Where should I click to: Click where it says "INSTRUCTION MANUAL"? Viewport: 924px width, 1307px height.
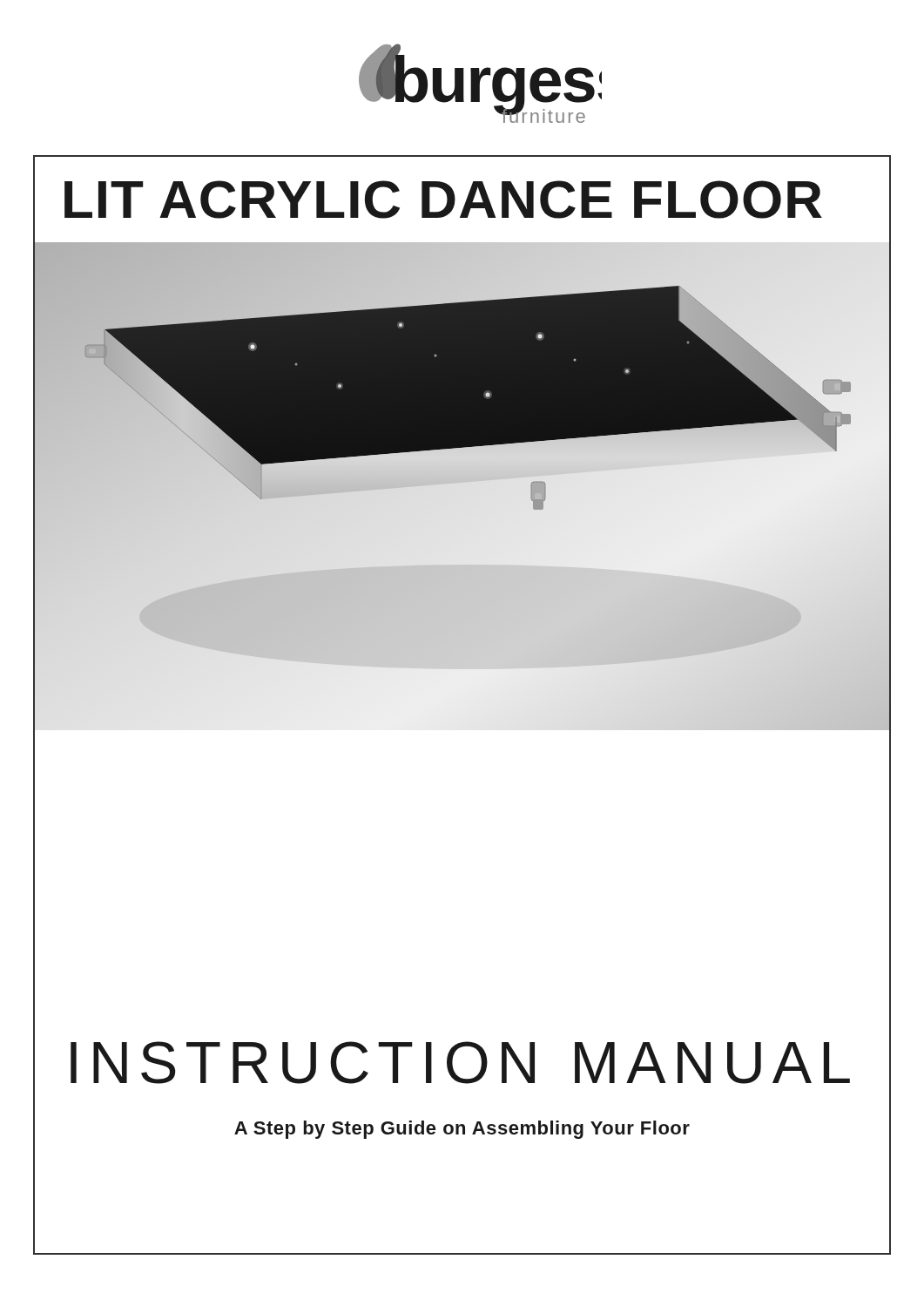pos(462,1062)
